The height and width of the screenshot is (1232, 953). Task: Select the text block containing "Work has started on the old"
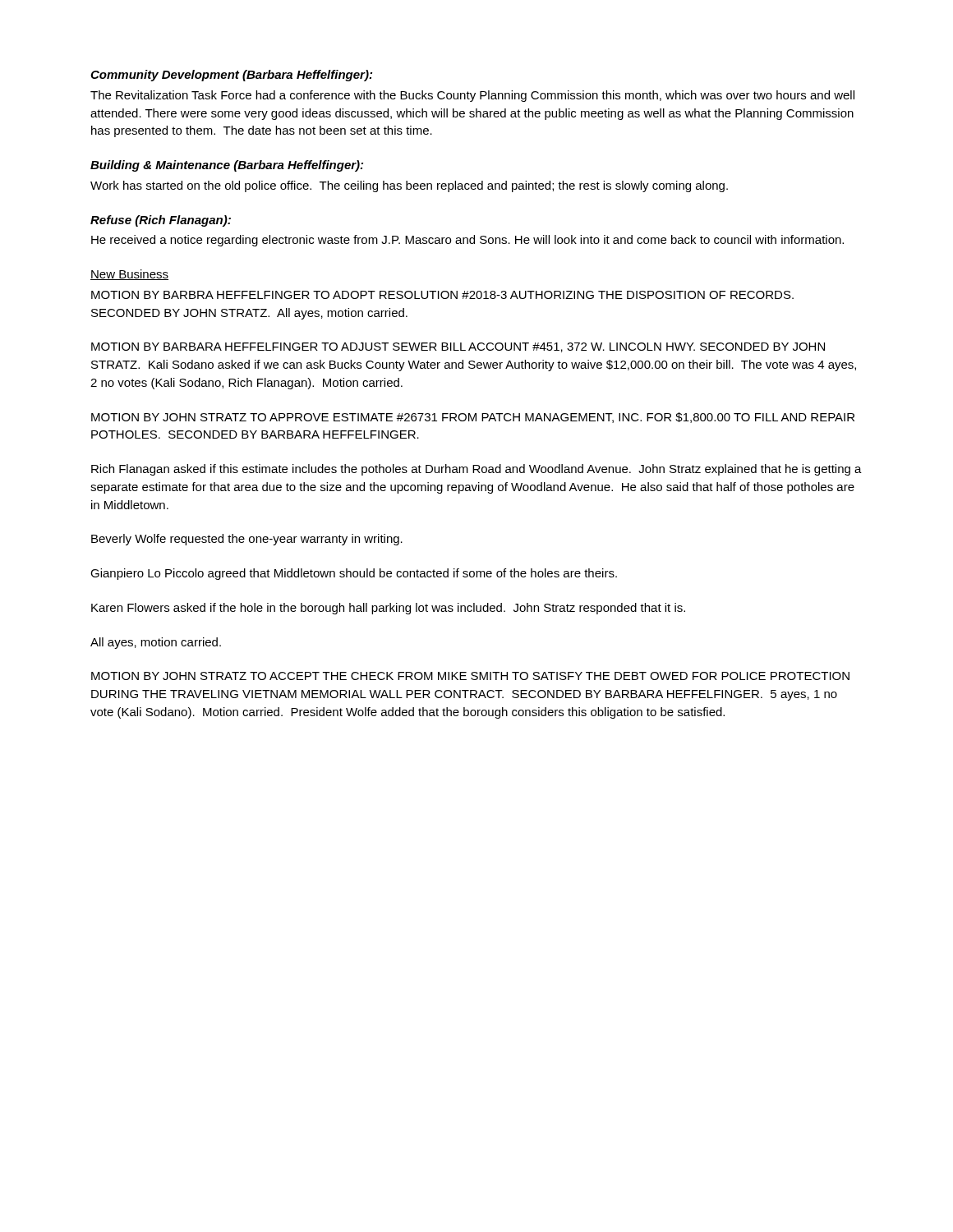coord(410,185)
